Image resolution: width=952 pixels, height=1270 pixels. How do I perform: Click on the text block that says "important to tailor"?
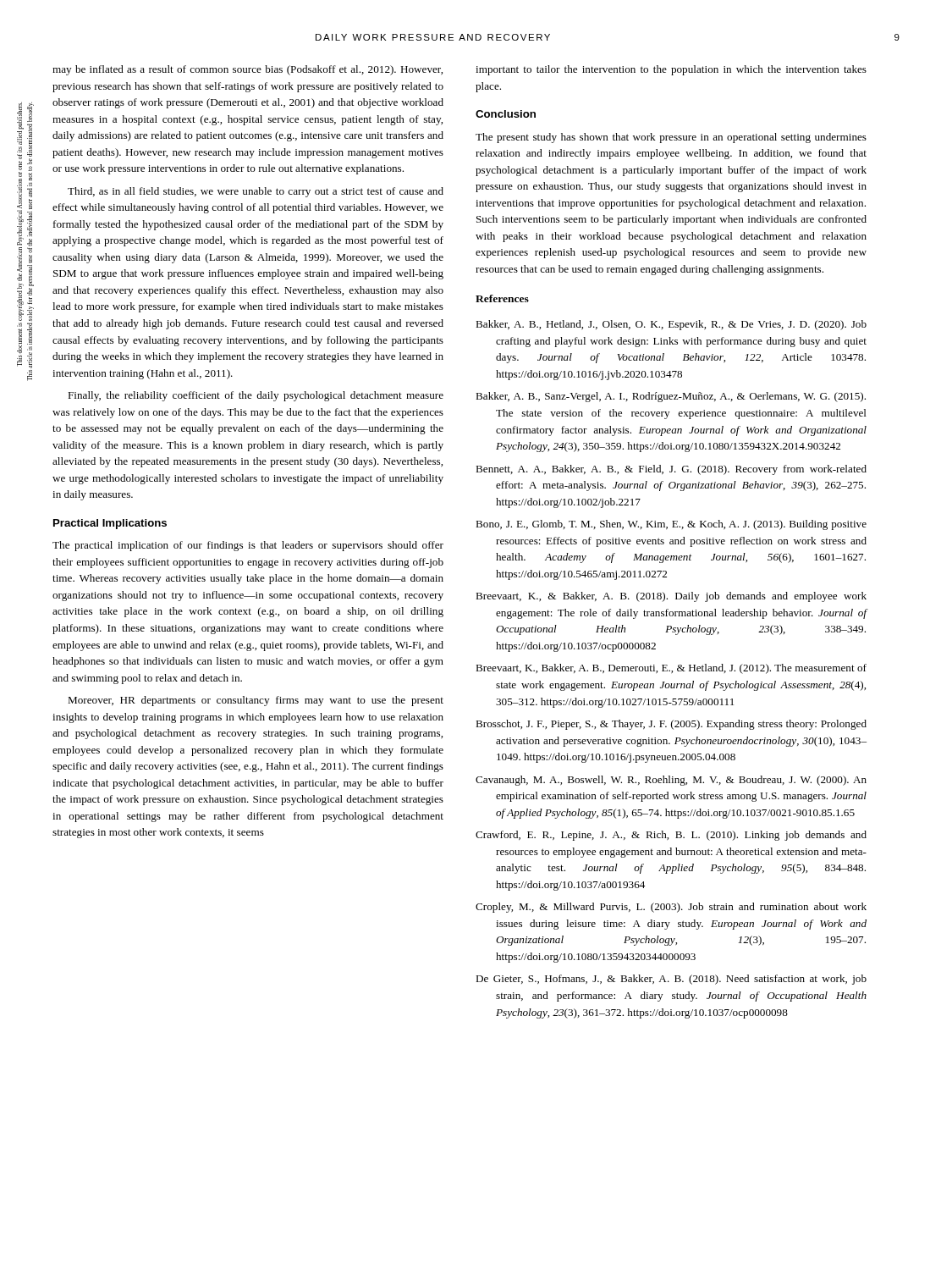pos(671,77)
